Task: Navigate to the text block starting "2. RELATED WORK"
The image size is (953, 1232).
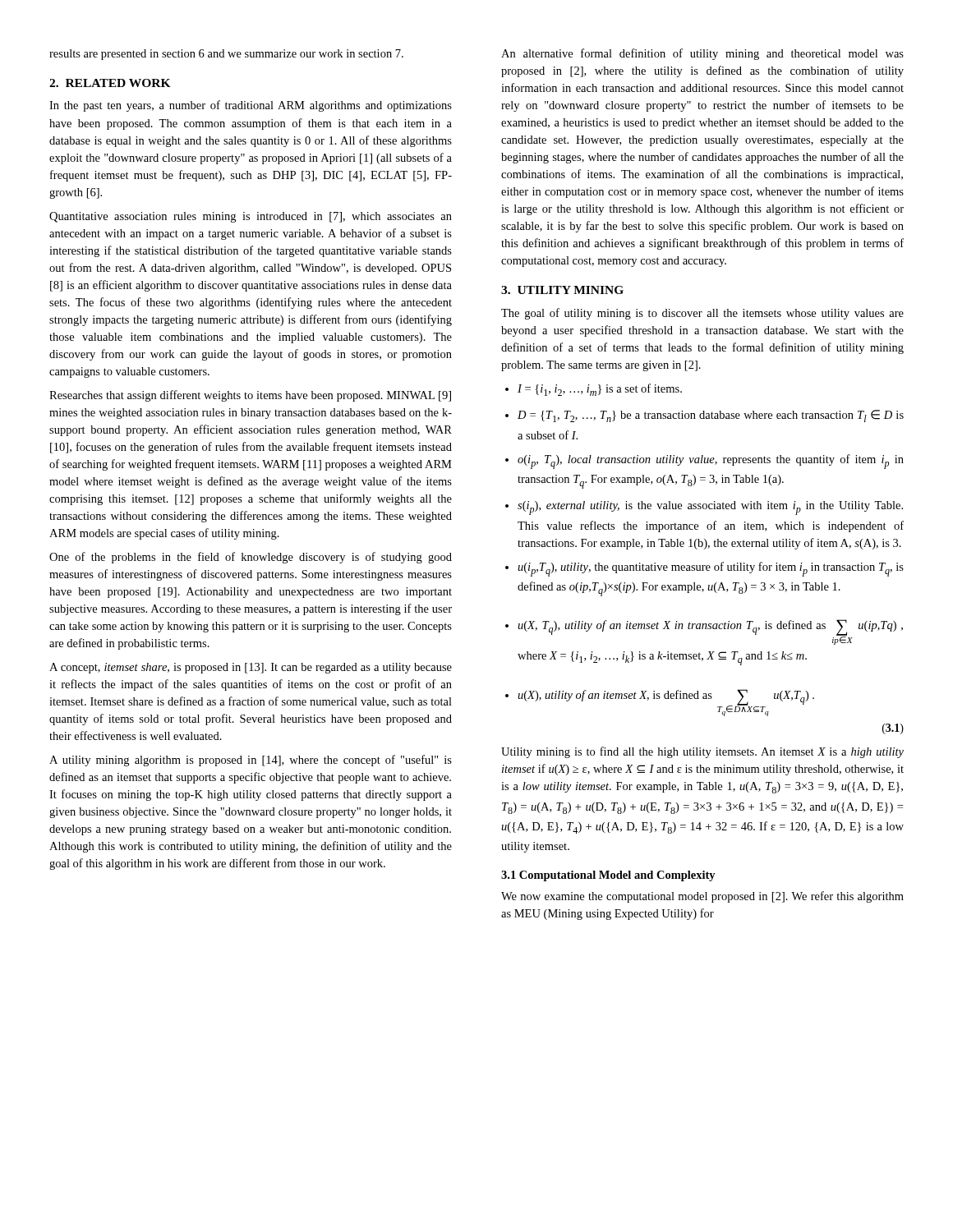Action: [110, 83]
